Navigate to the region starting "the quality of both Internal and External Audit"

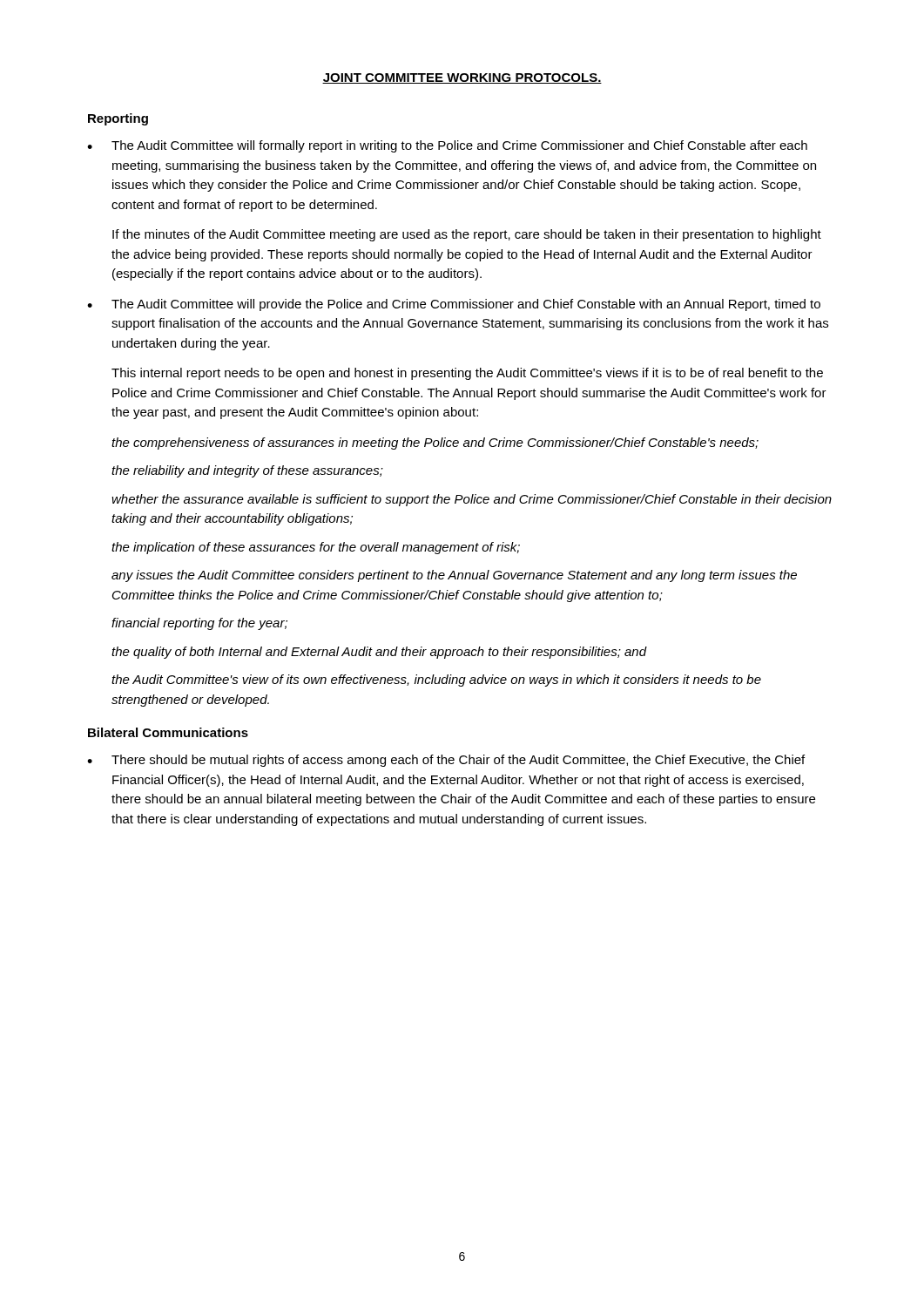tap(379, 651)
